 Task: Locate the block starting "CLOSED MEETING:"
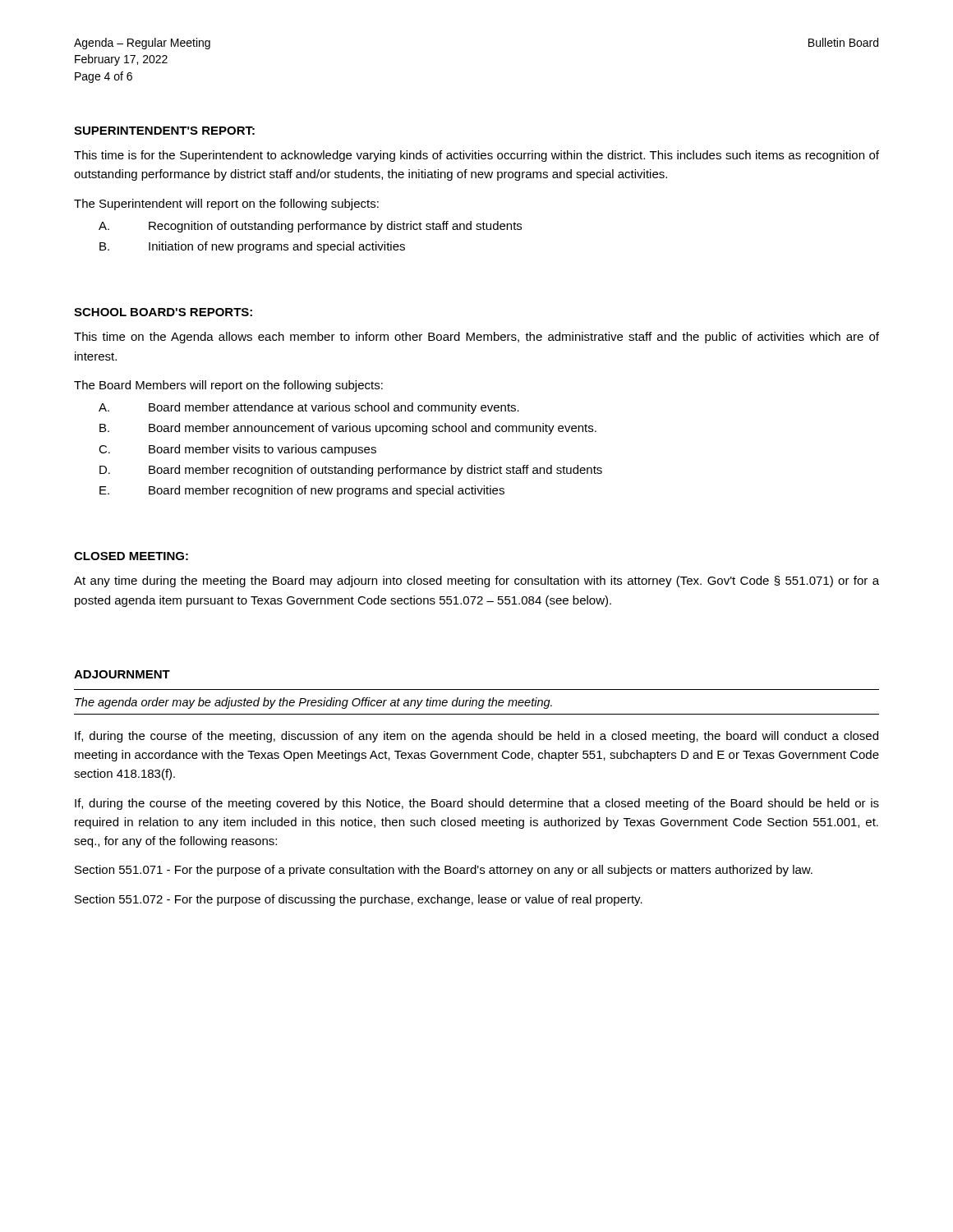131,556
